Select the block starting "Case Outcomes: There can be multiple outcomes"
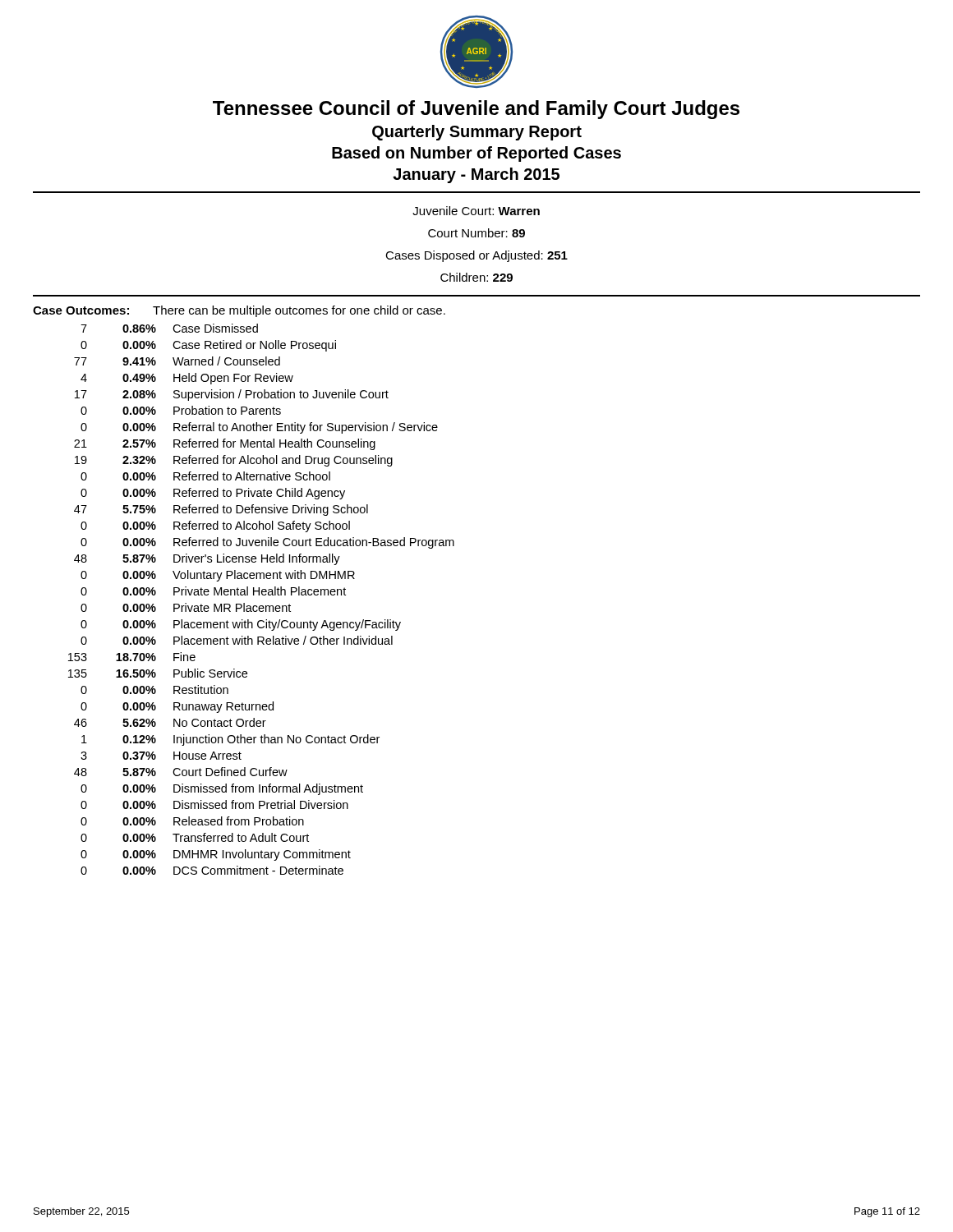This screenshot has height=1232, width=953. 239,310
